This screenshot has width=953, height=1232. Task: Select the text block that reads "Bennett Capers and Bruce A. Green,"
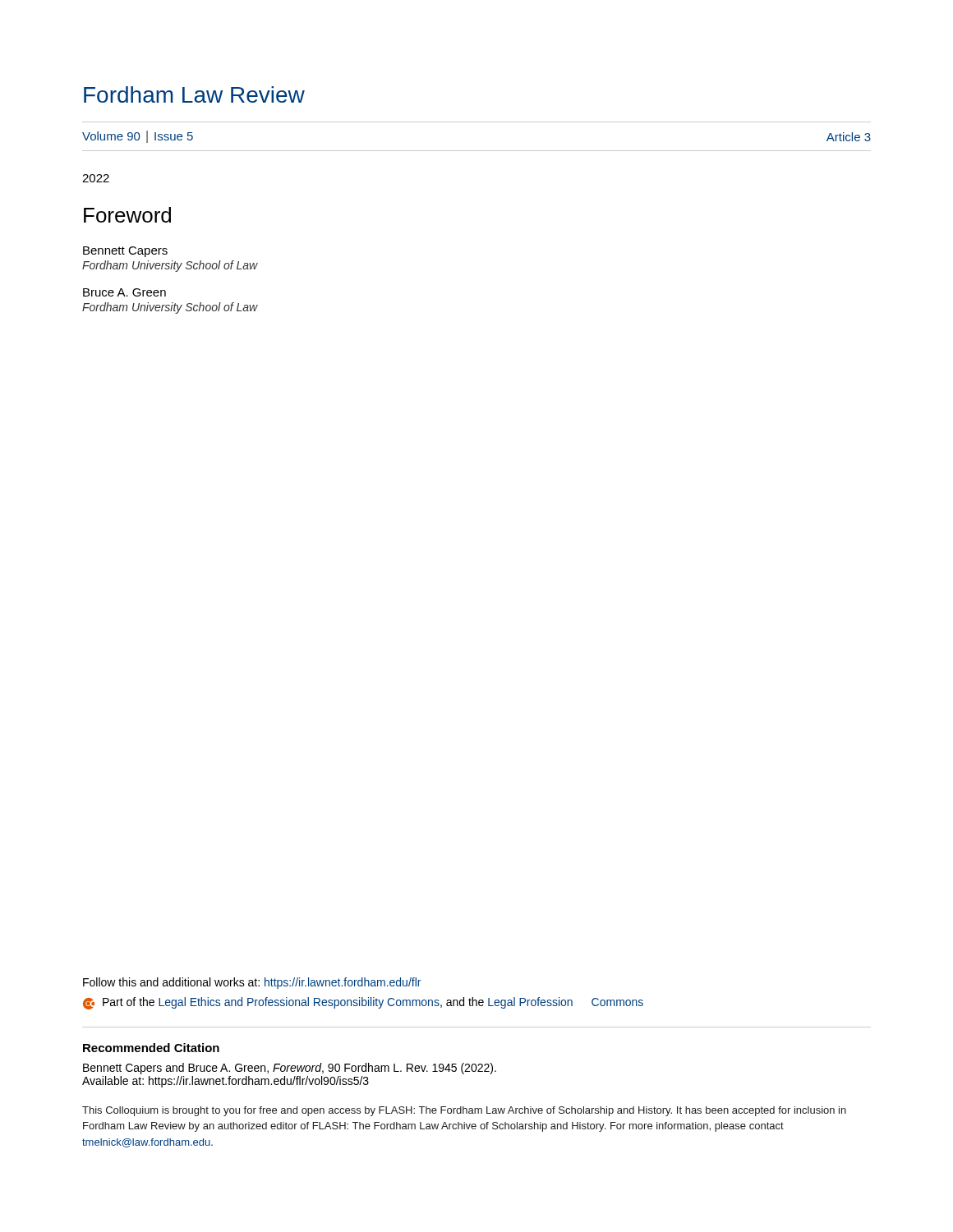pos(290,1074)
